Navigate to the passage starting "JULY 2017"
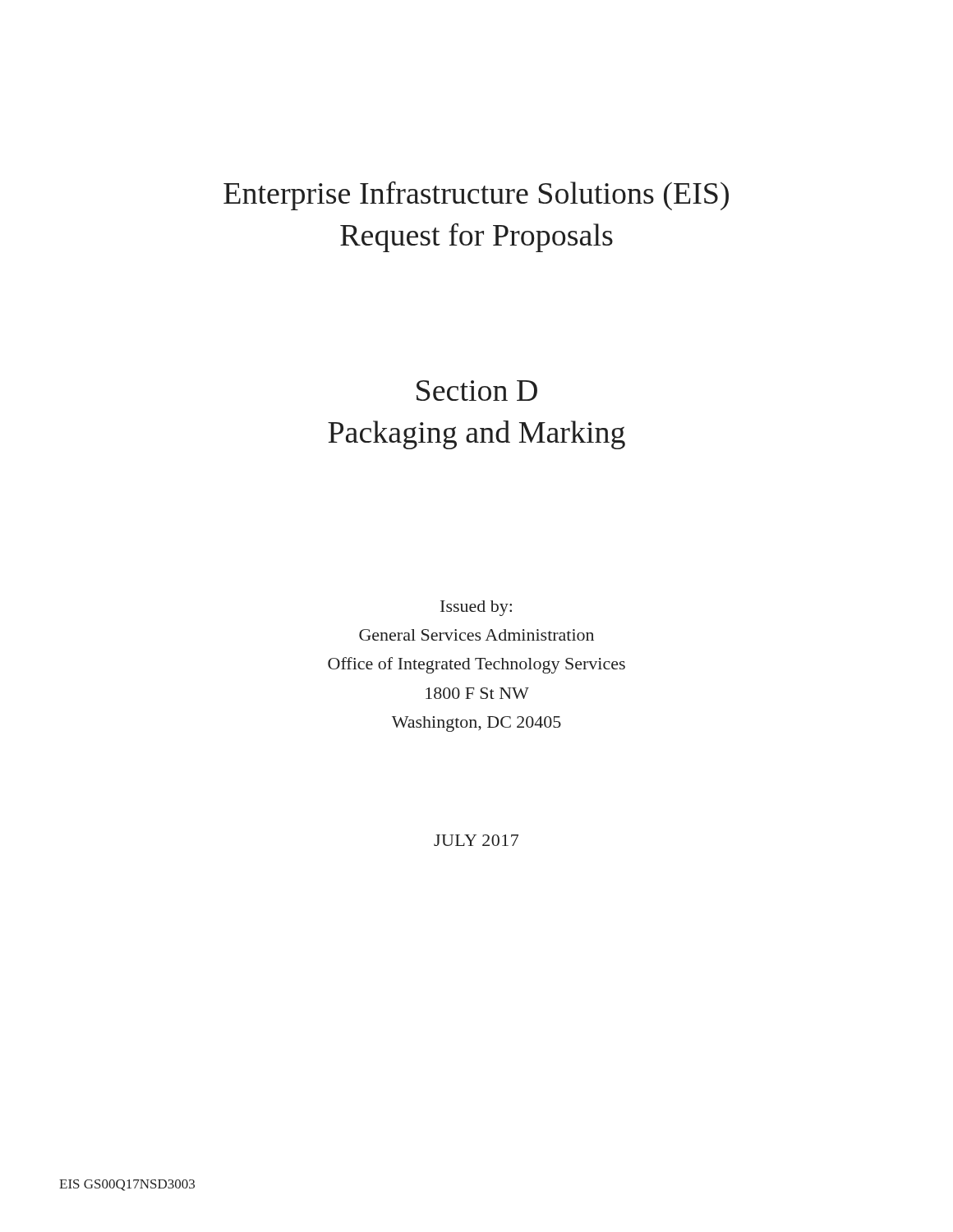 pos(476,840)
